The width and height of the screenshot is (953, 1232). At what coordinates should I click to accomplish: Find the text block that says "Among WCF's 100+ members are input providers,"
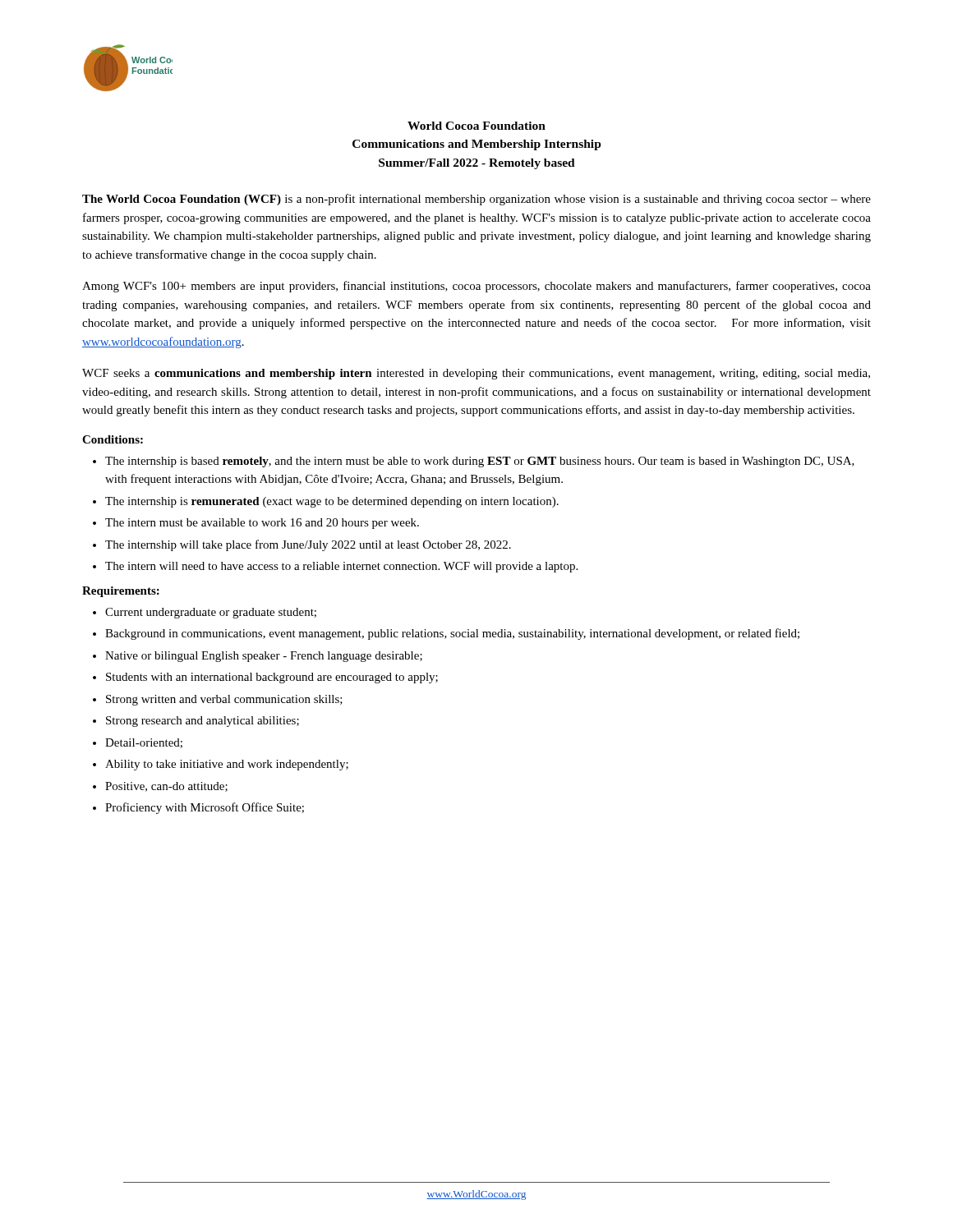click(x=476, y=314)
